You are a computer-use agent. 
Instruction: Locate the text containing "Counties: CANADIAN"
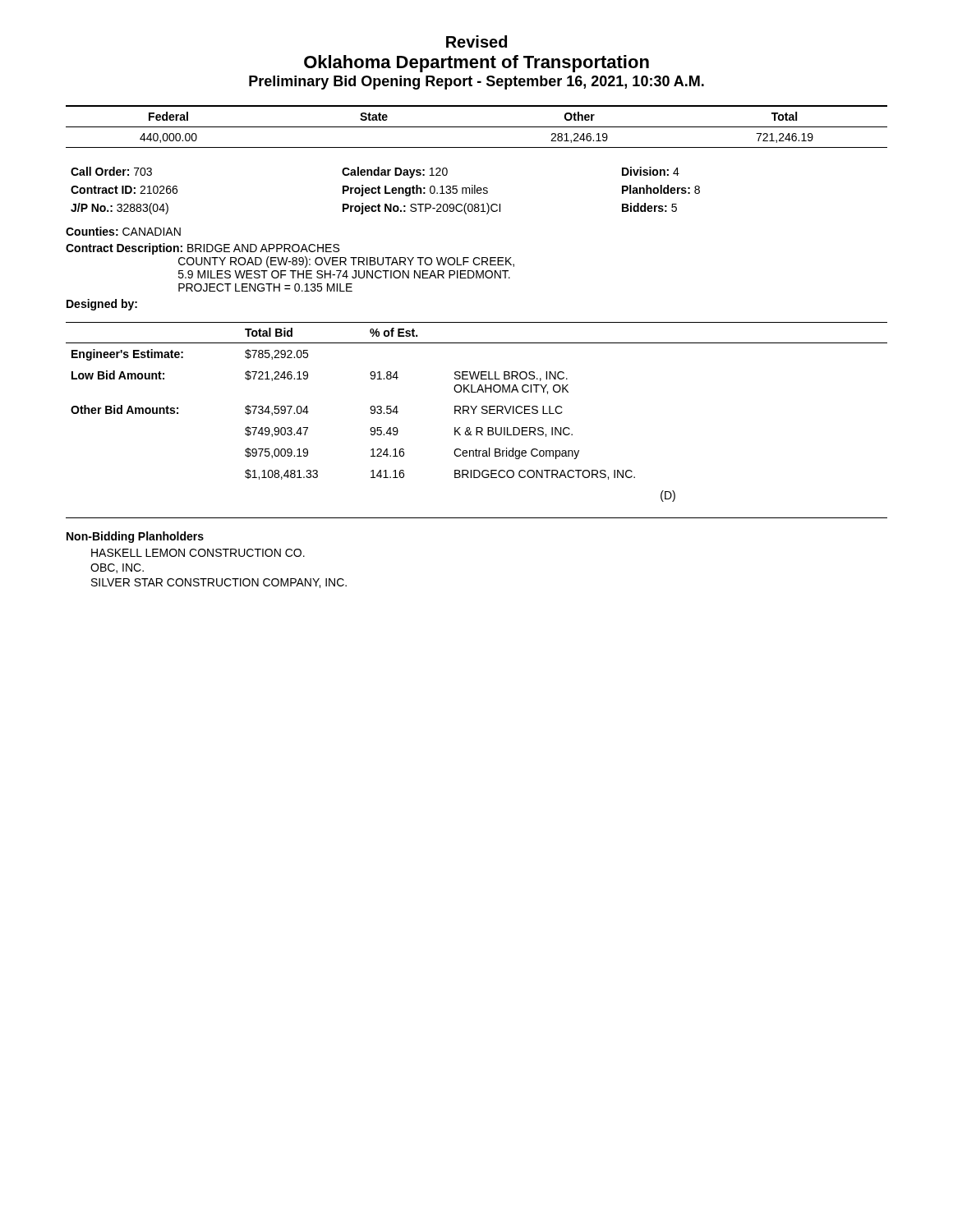[x=124, y=232]
